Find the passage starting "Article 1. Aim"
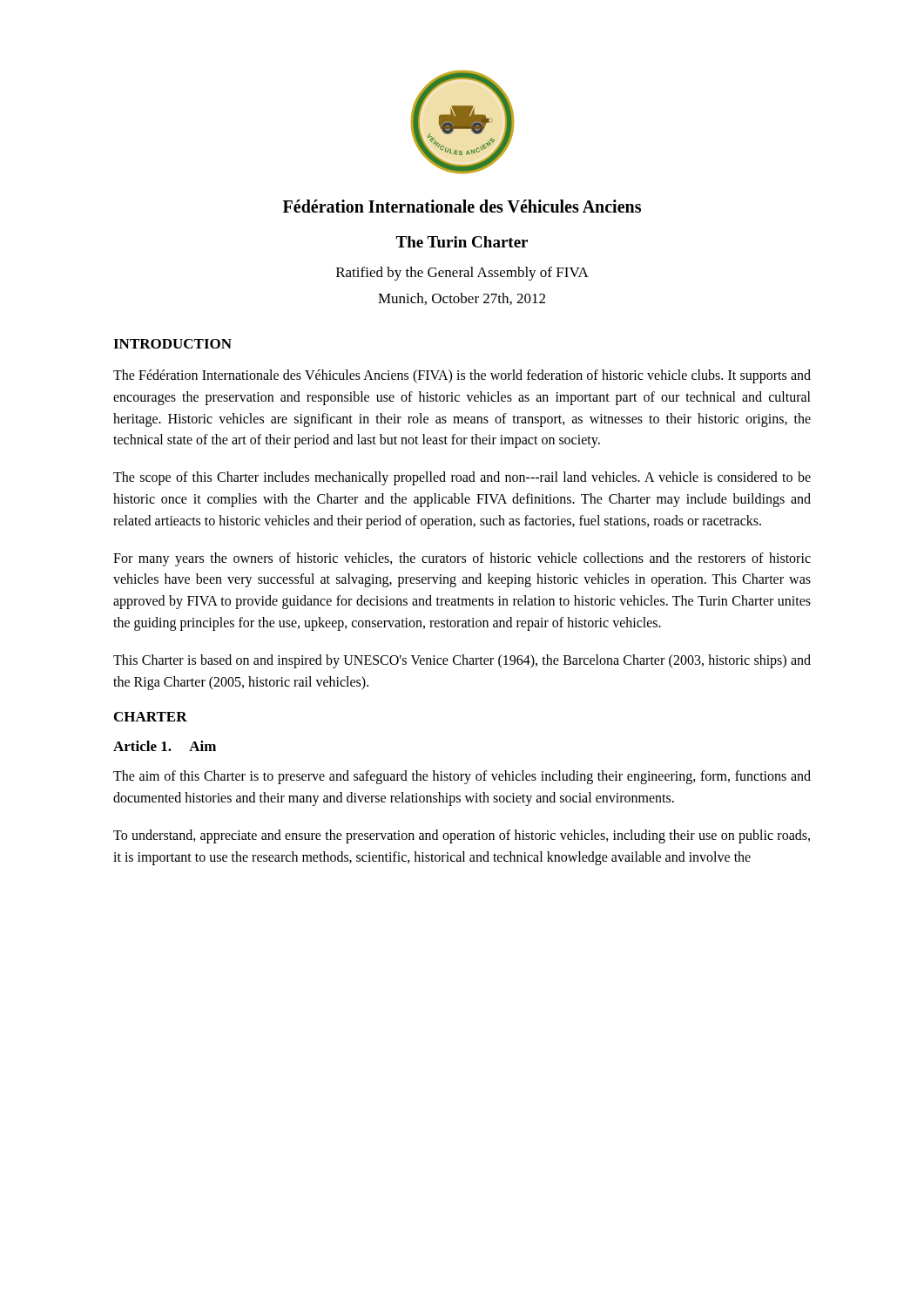924x1307 pixels. pos(165,747)
